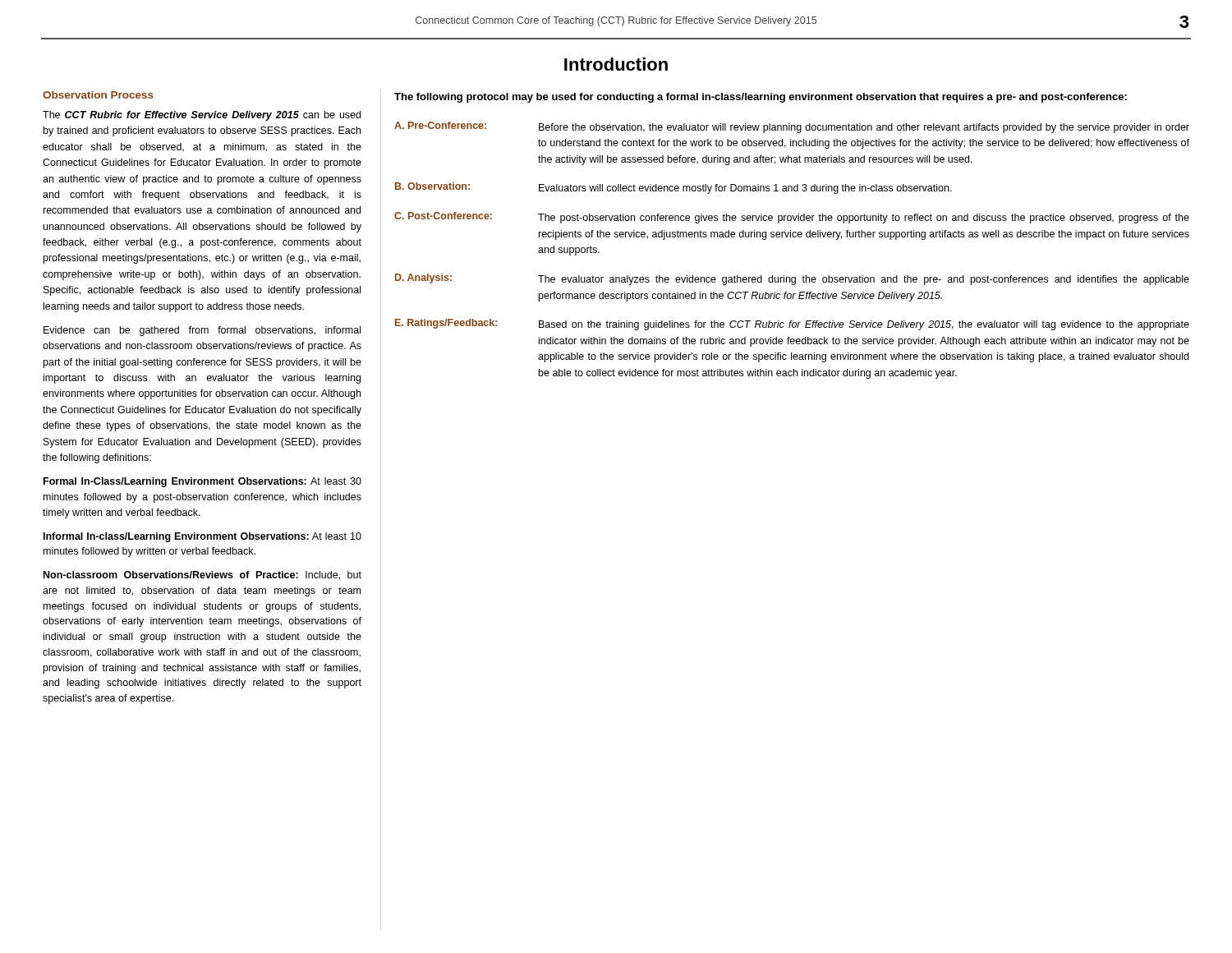Viewport: 1232px width, 953px height.
Task: Select the text block with the text "A. Pre-Conference: Before the"
Action: coord(792,144)
